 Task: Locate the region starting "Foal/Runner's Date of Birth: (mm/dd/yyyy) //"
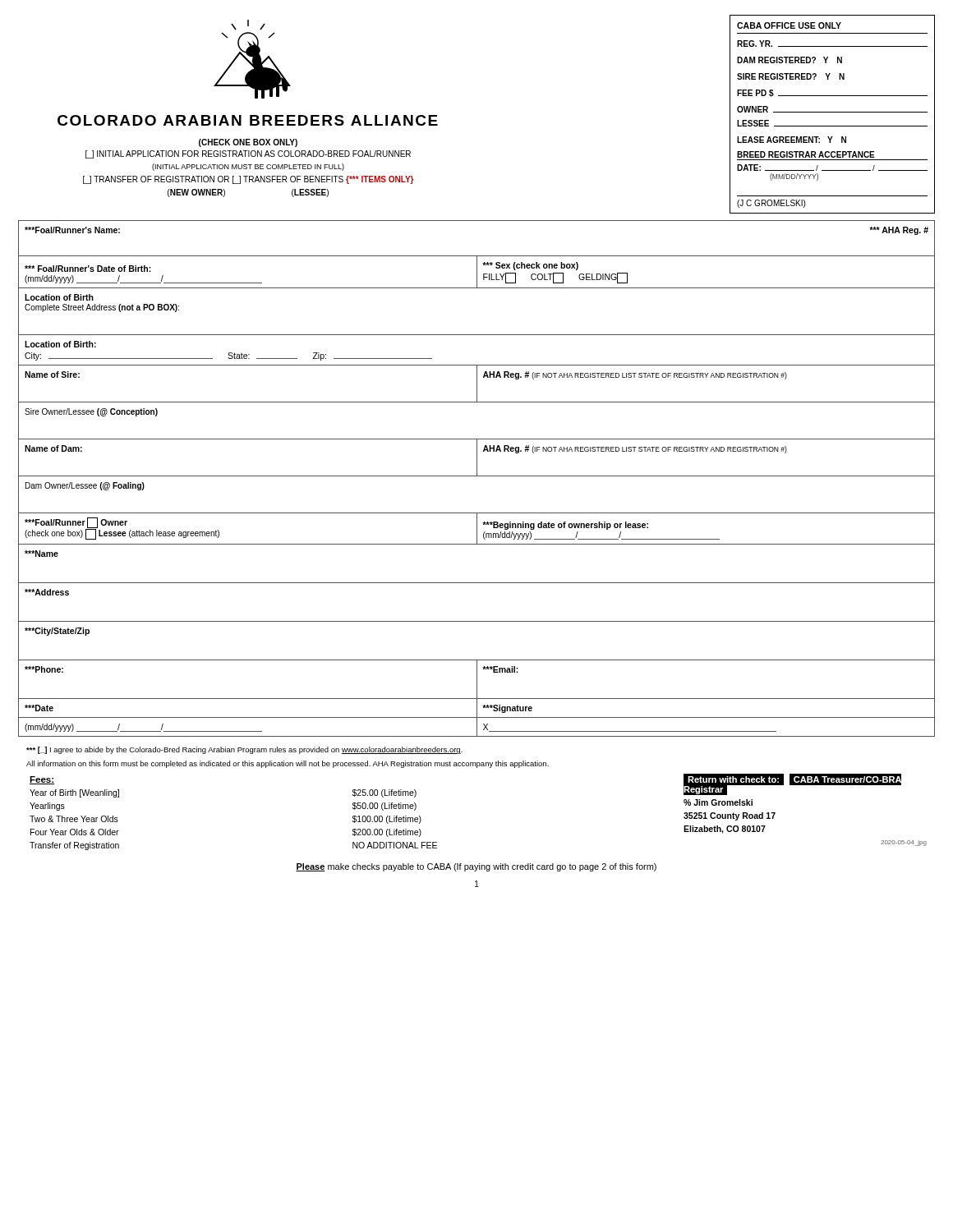click(143, 273)
